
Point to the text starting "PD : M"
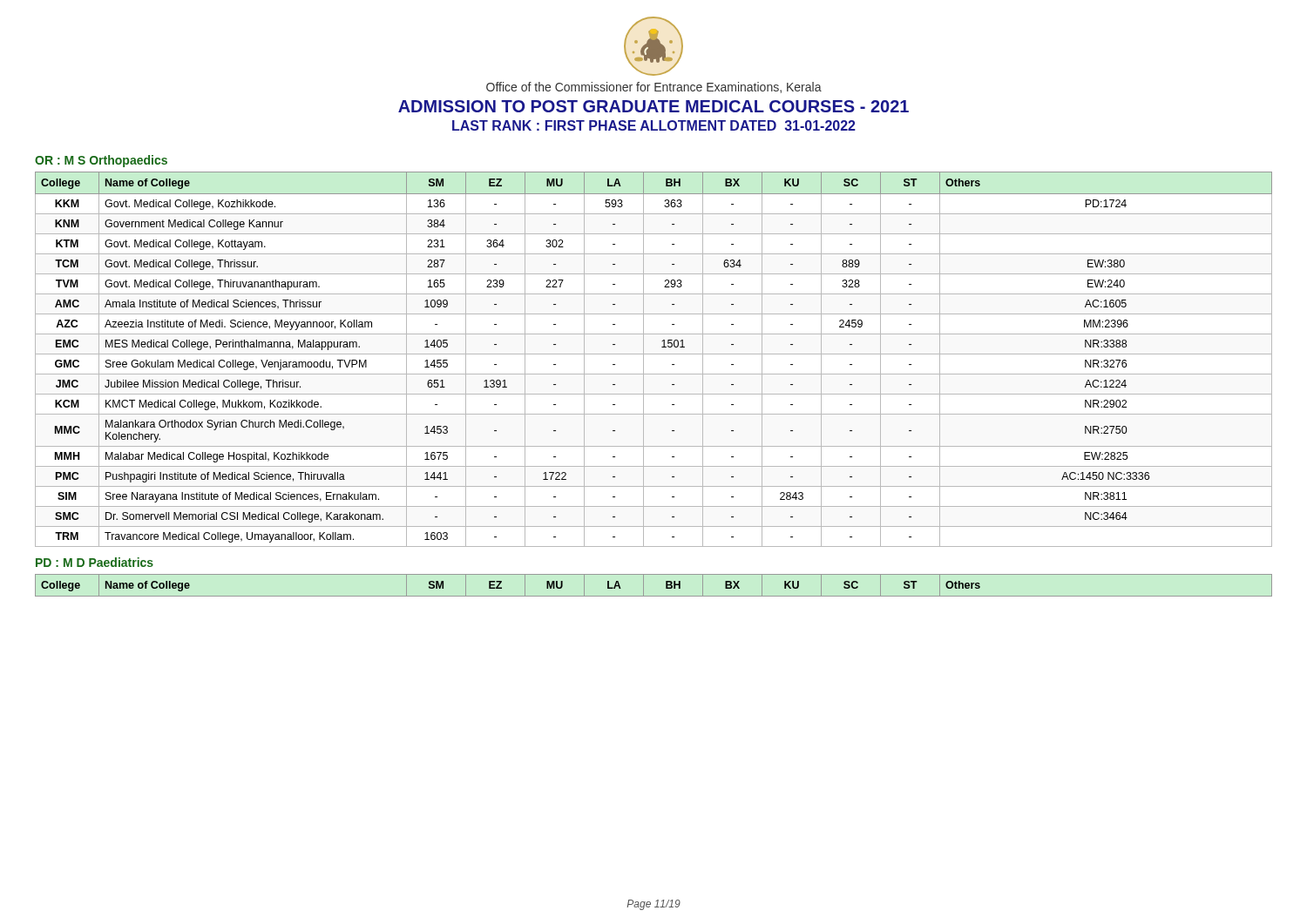click(x=94, y=563)
